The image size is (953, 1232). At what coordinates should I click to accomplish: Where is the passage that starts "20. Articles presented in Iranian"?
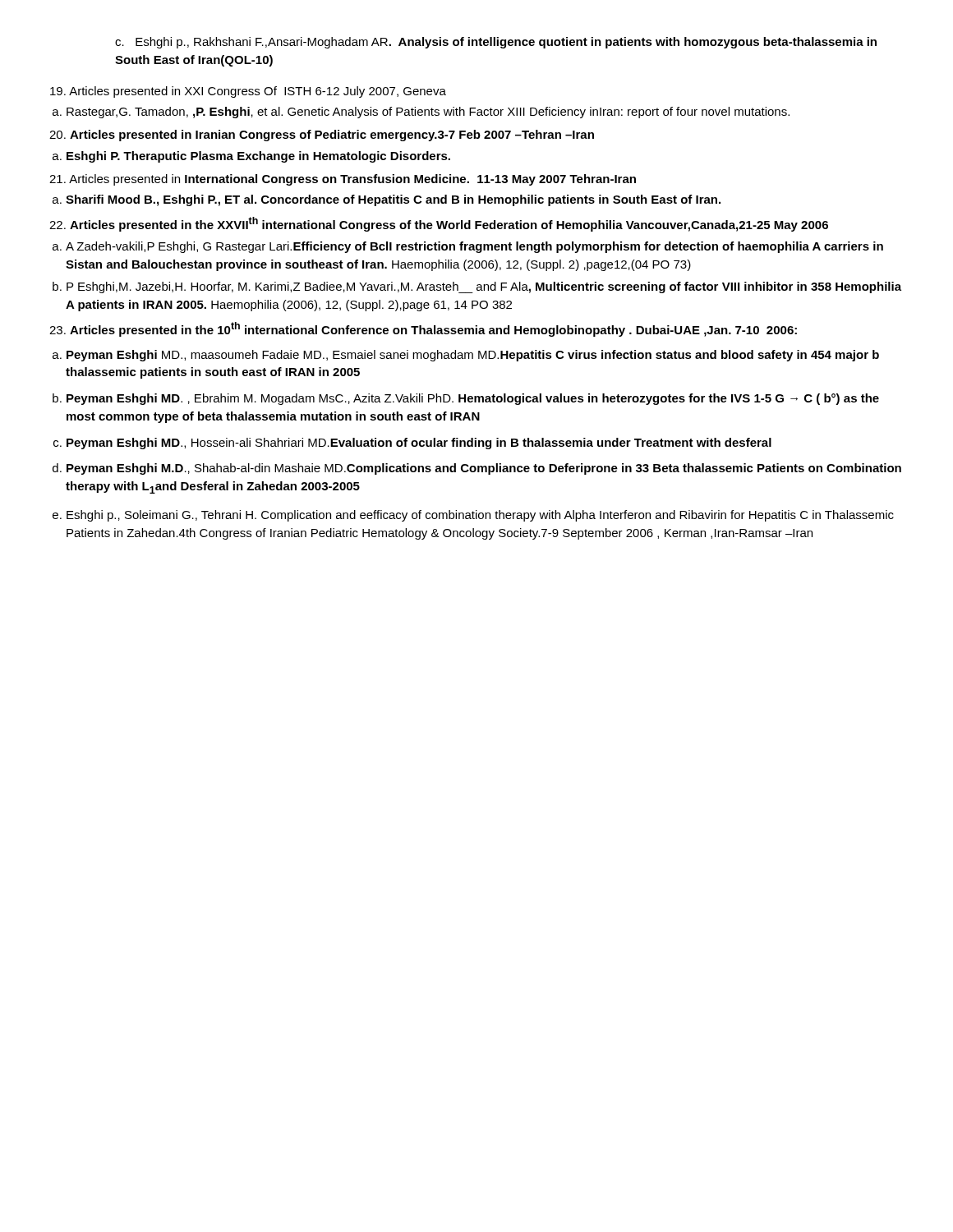(476, 146)
